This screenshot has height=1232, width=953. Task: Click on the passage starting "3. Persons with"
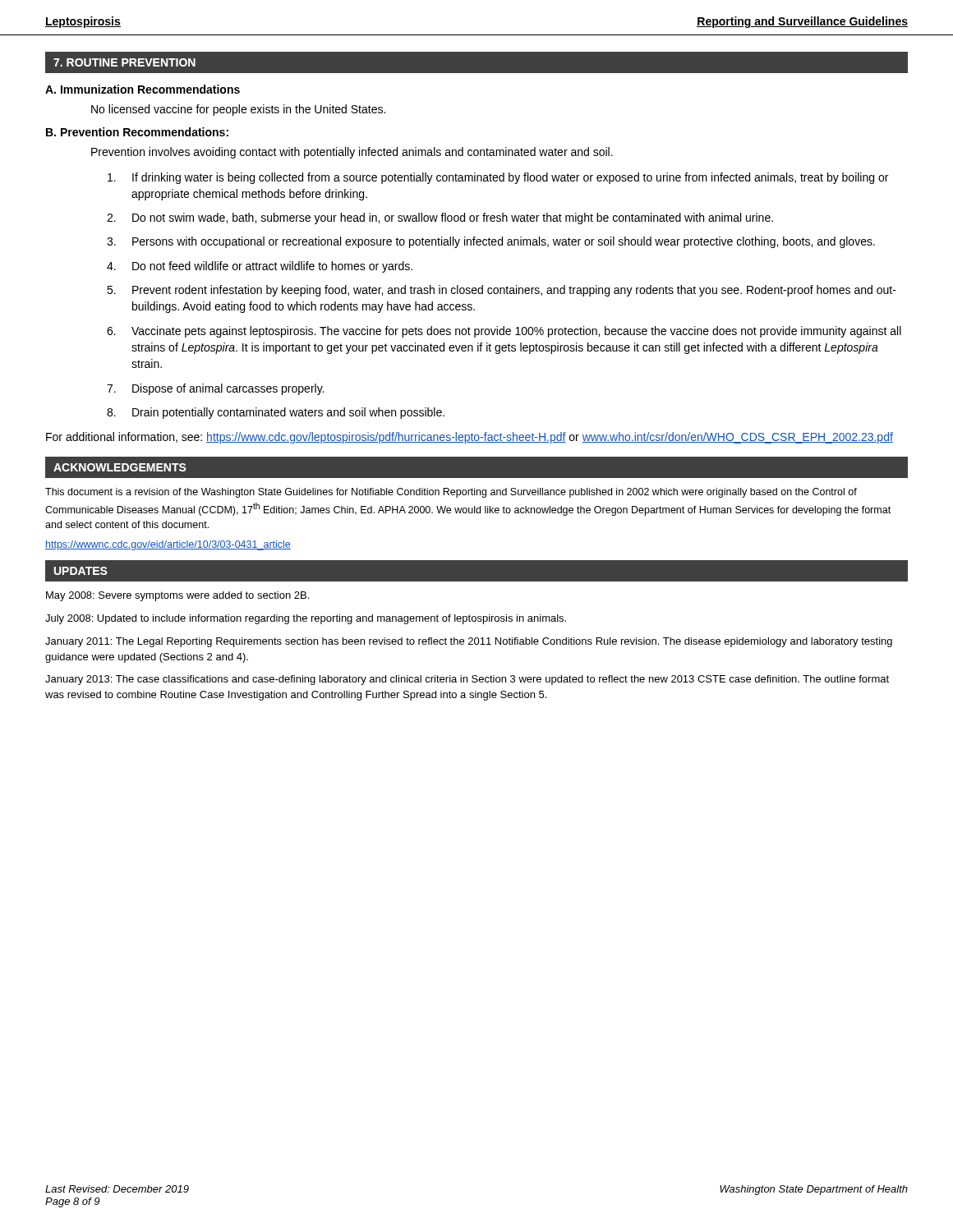507,242
